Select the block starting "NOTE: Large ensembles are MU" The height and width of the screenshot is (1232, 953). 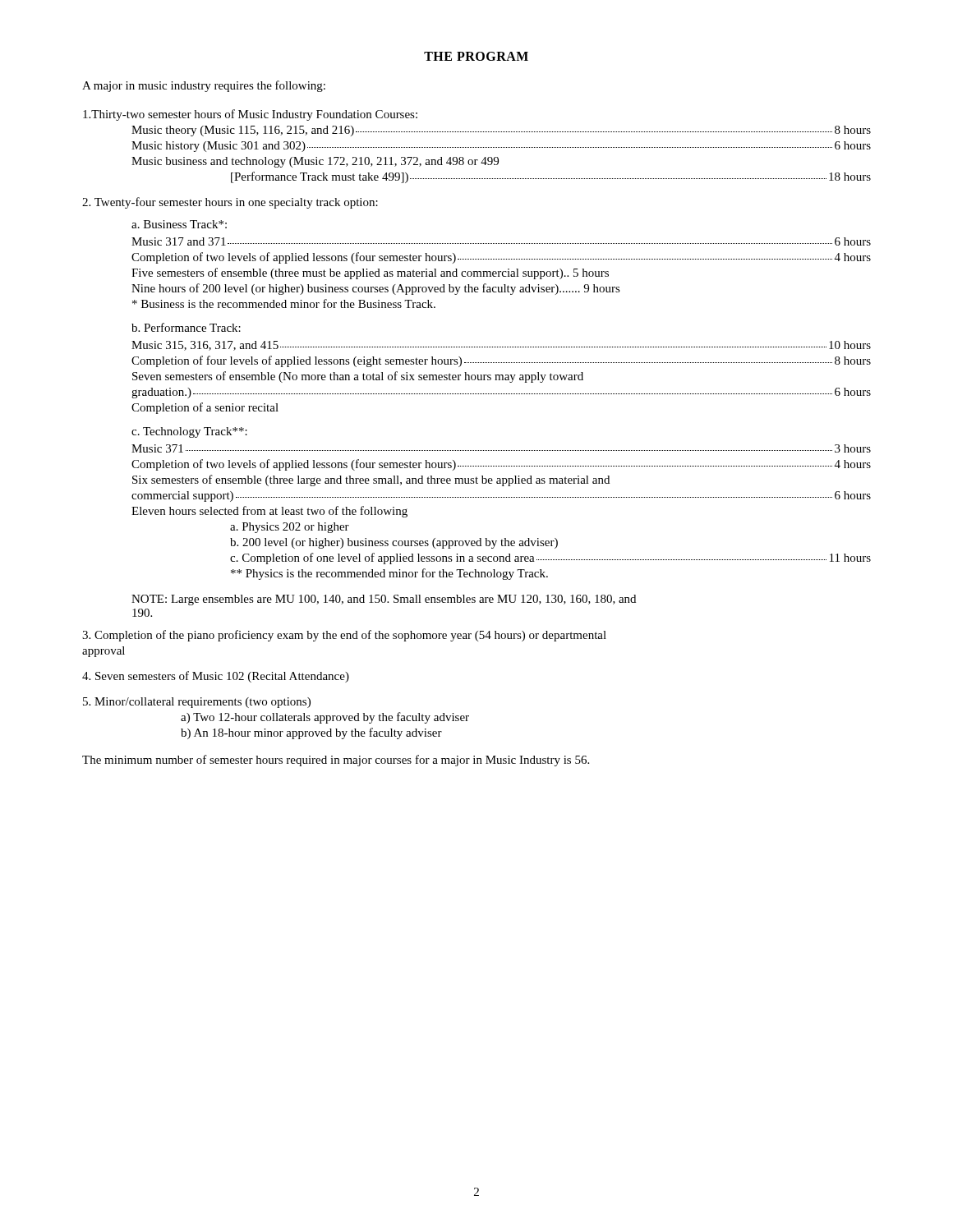tap(476, 606)
